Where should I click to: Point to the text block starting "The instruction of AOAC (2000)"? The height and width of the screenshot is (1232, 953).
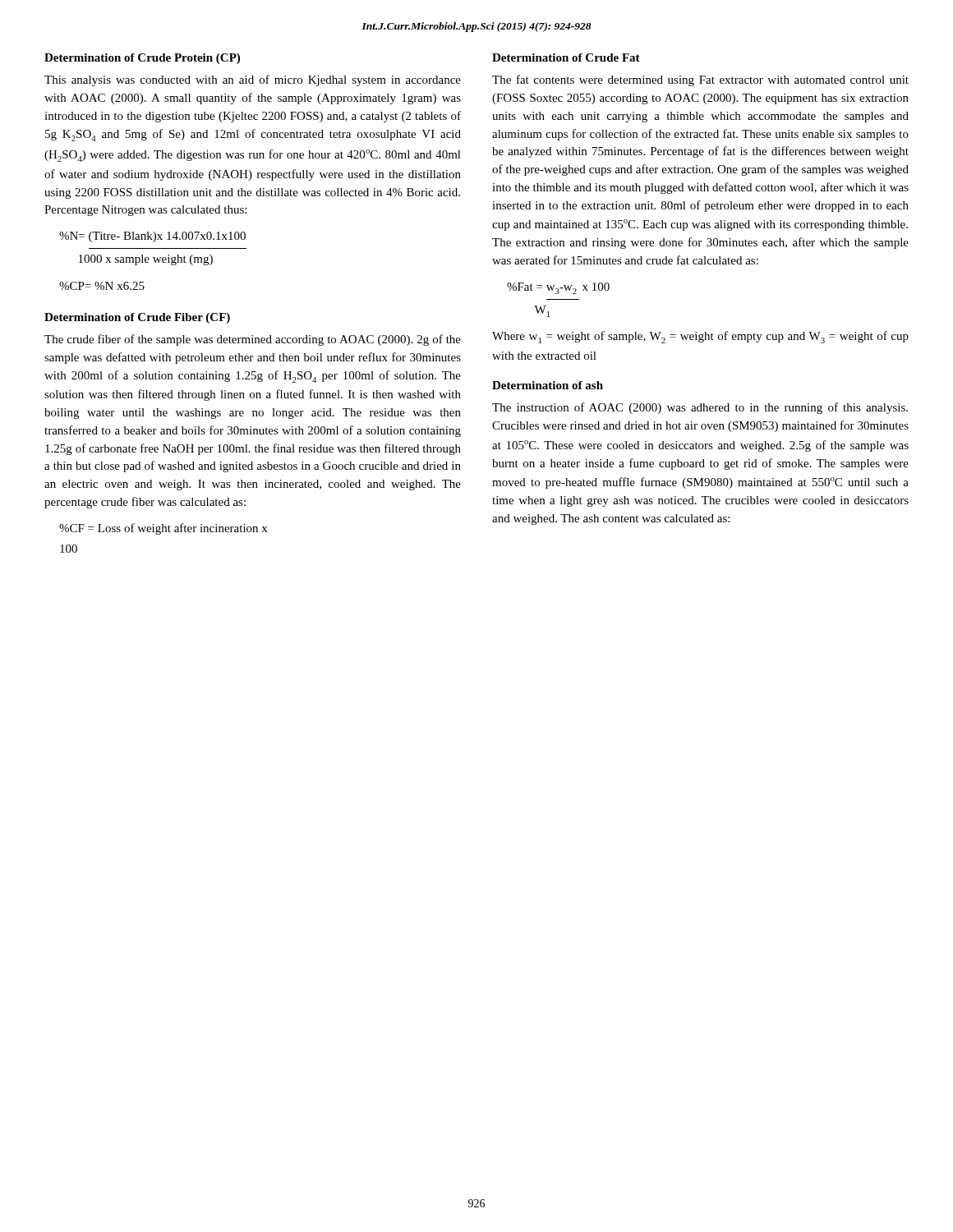700,463
